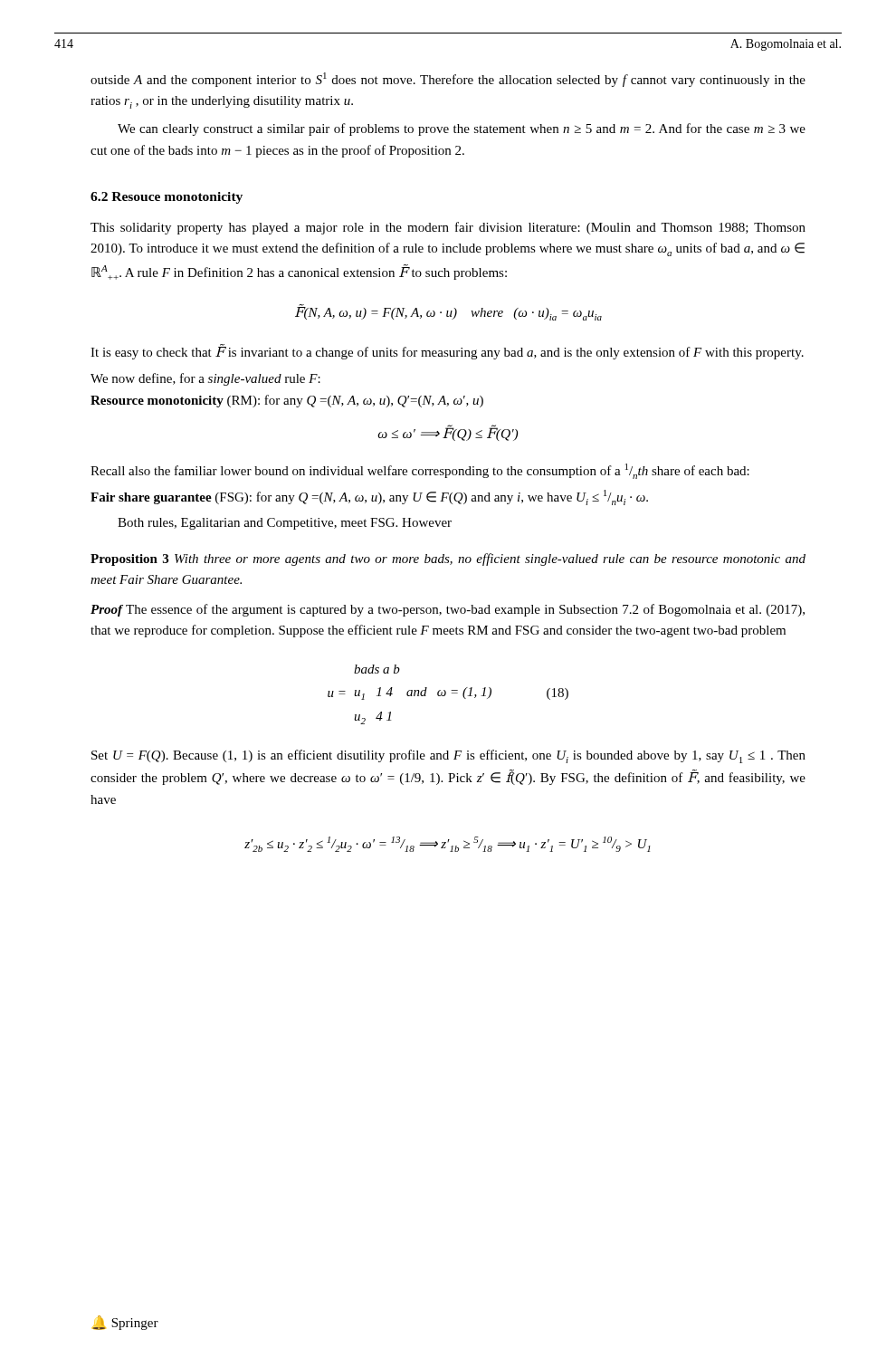Image resolution: width=896 pixels, height=1358 pixels.
Task: Find the text block that reads "Resource monotonicity (RM): for any"
Action: [287, 400]
